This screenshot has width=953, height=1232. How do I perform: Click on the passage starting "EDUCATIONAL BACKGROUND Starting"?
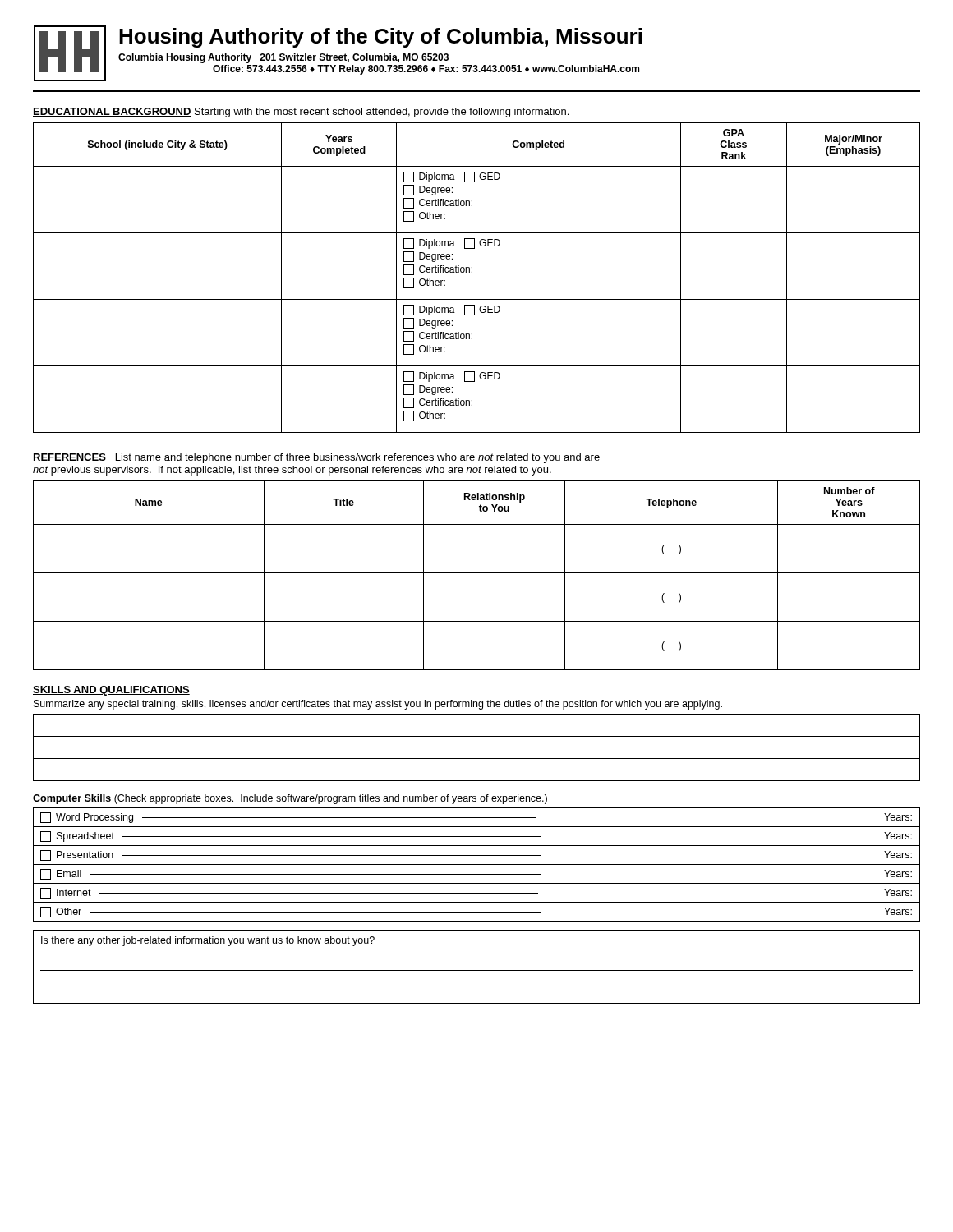pos(301,111)
